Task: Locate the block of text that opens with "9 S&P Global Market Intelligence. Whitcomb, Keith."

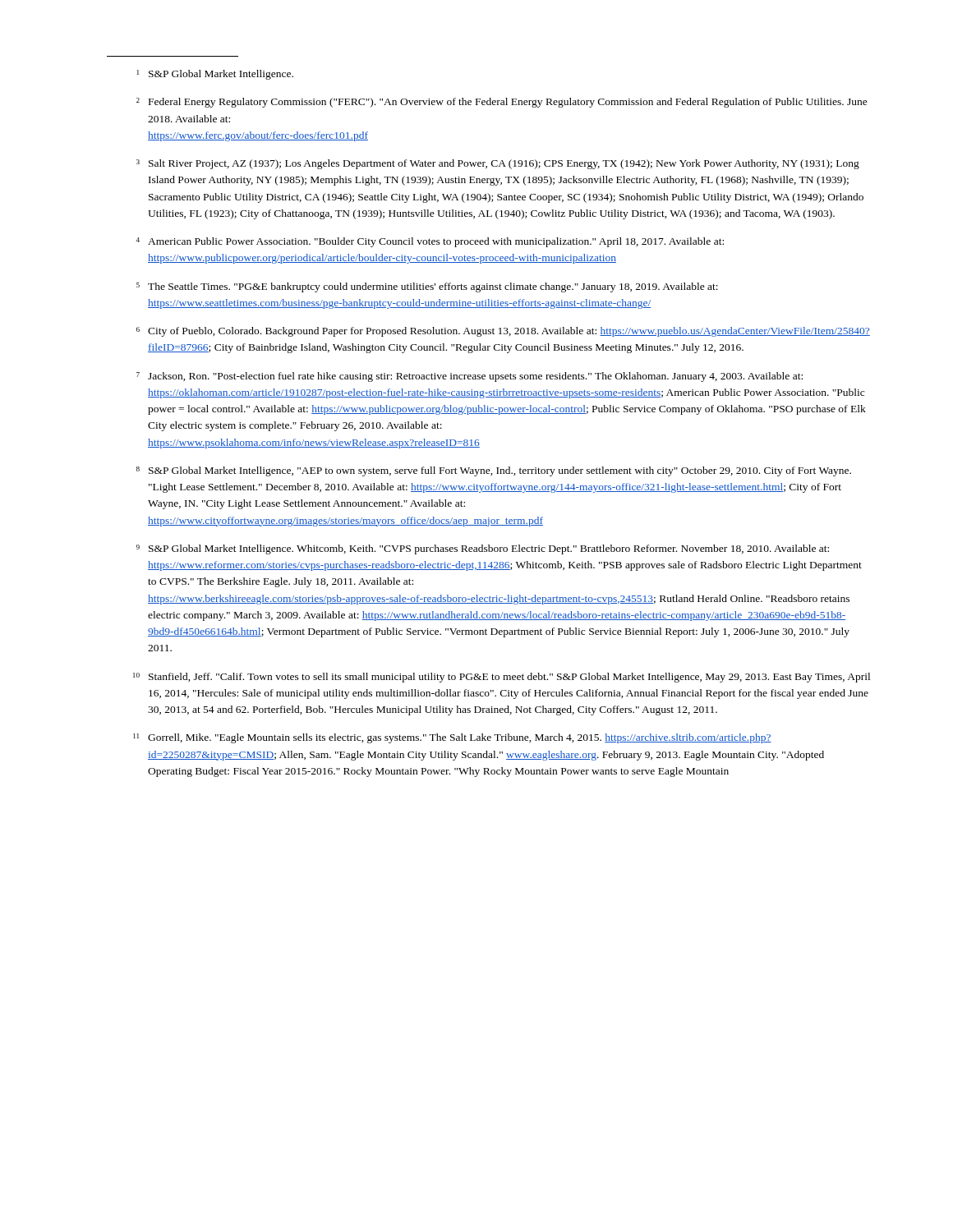Action: pos(489,598)
